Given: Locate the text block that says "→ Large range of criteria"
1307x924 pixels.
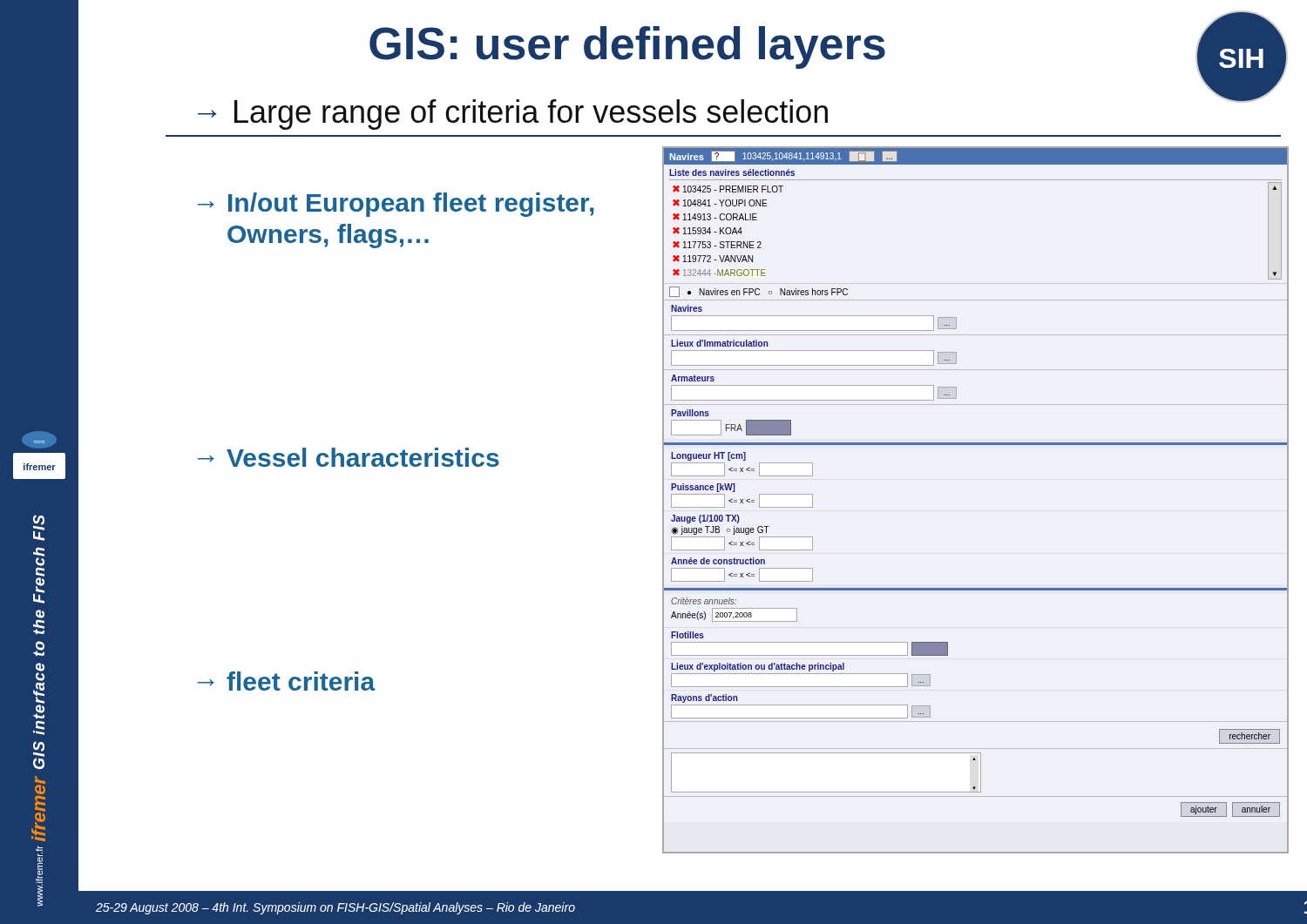Looking at the screenshot, I should point(511,112).
